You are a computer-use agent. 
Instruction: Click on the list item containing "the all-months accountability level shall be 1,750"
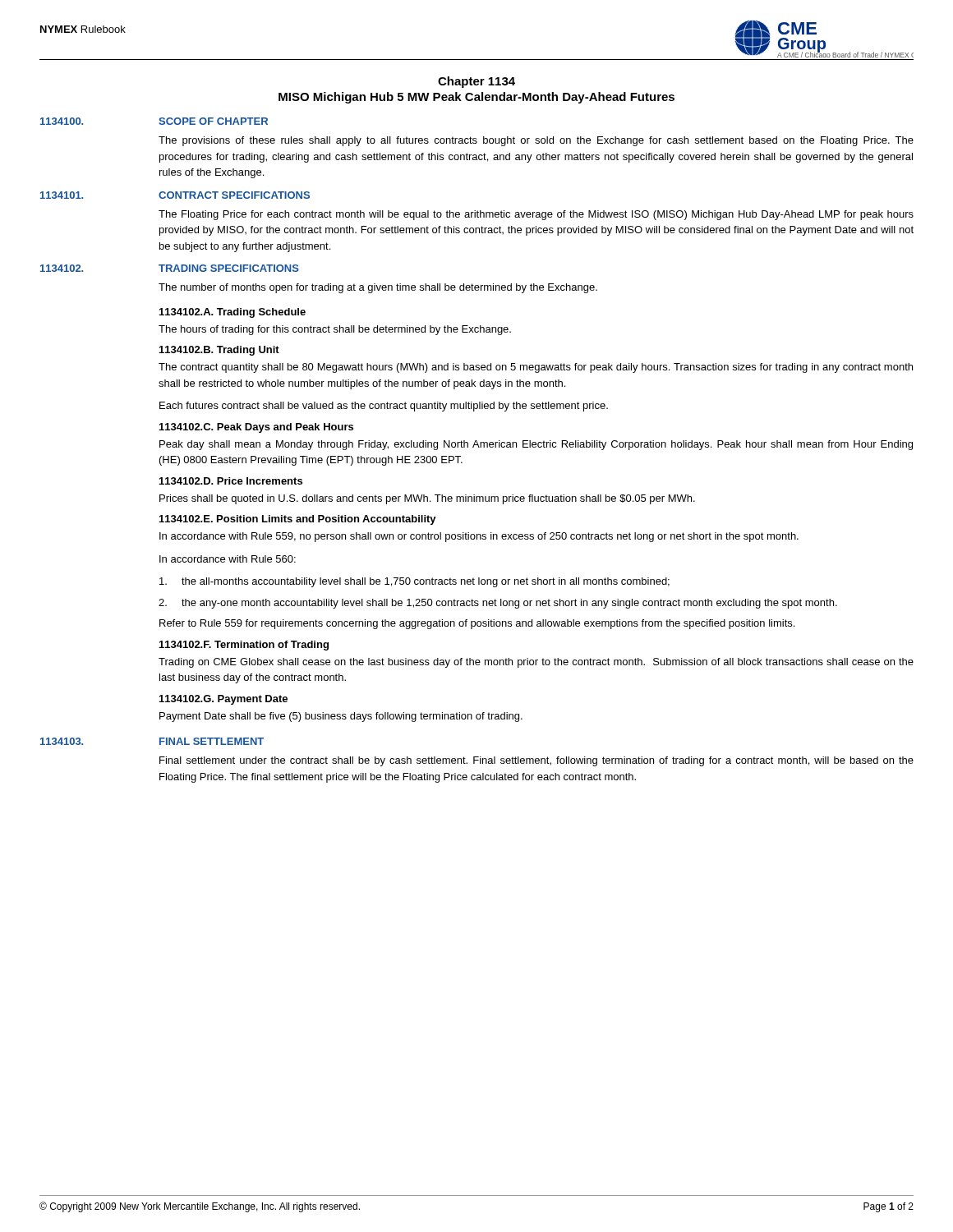tap(536, 581)
